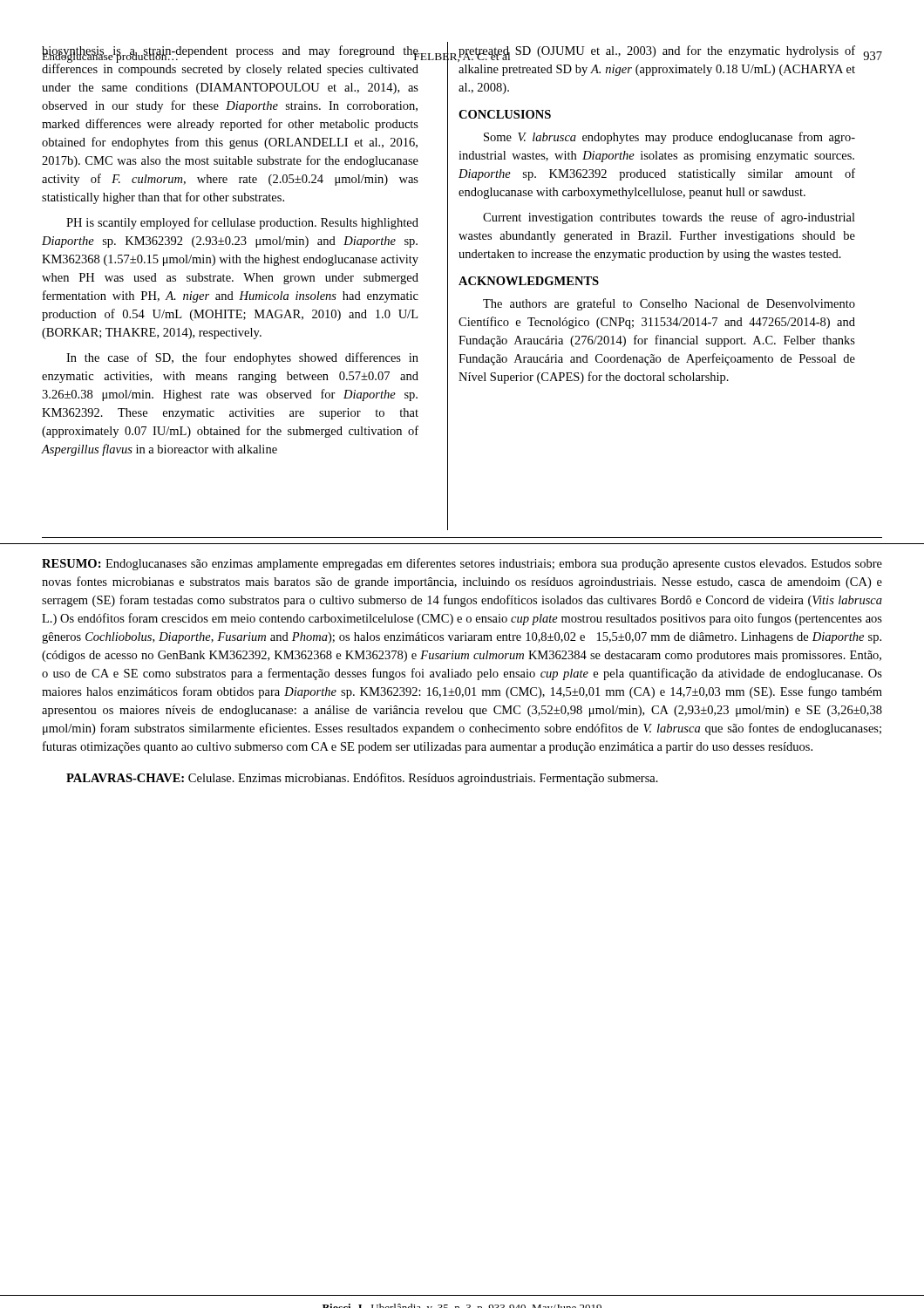Find the text block that says "RESUMO: Endoglucanases são enzimas amplamente empregadas"
The width and height of the screenshot is (924, 1308).
coord(462,655)
